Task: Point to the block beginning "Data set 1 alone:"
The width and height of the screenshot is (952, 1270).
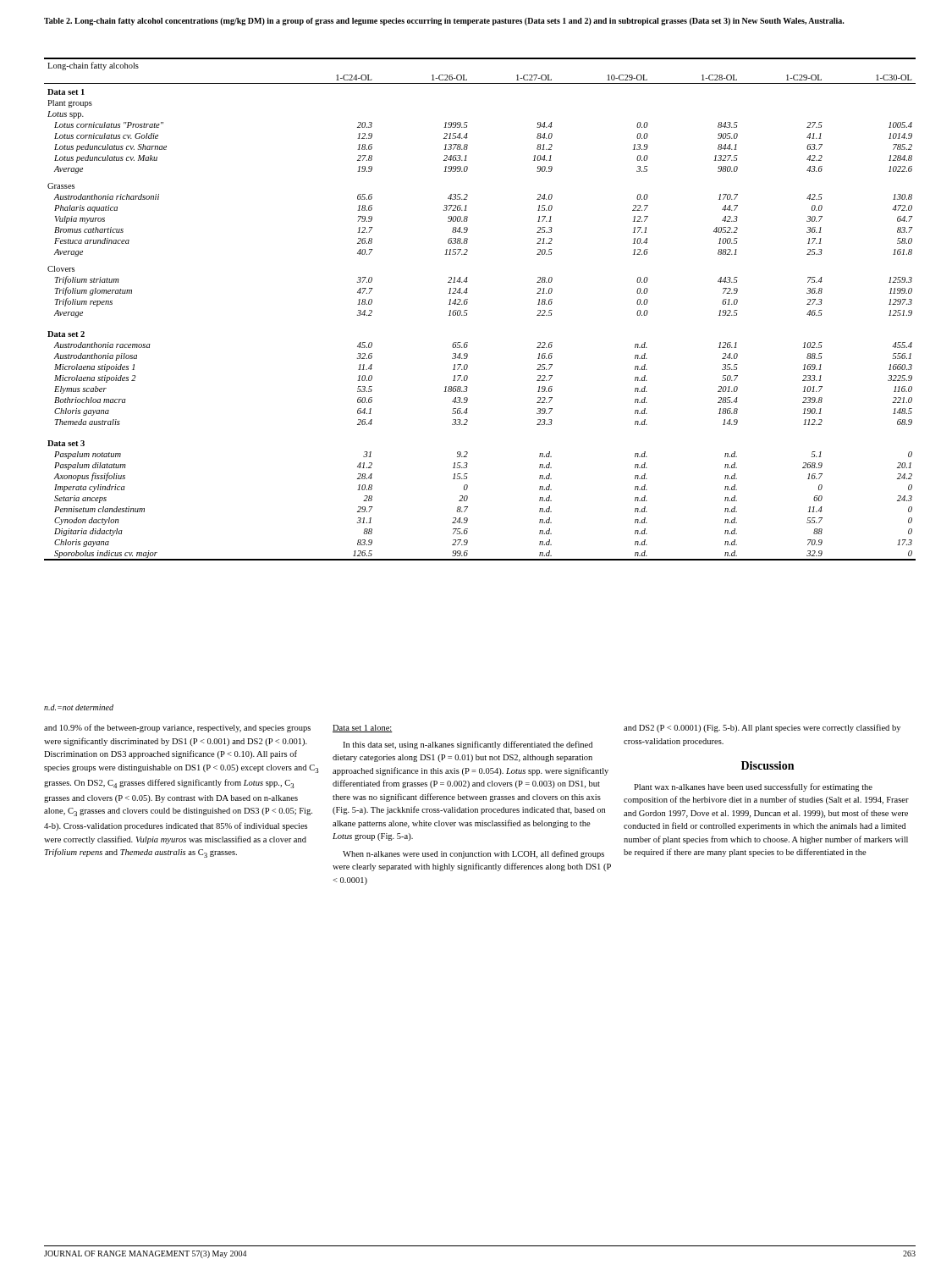Action: click(x=472, y=804)
